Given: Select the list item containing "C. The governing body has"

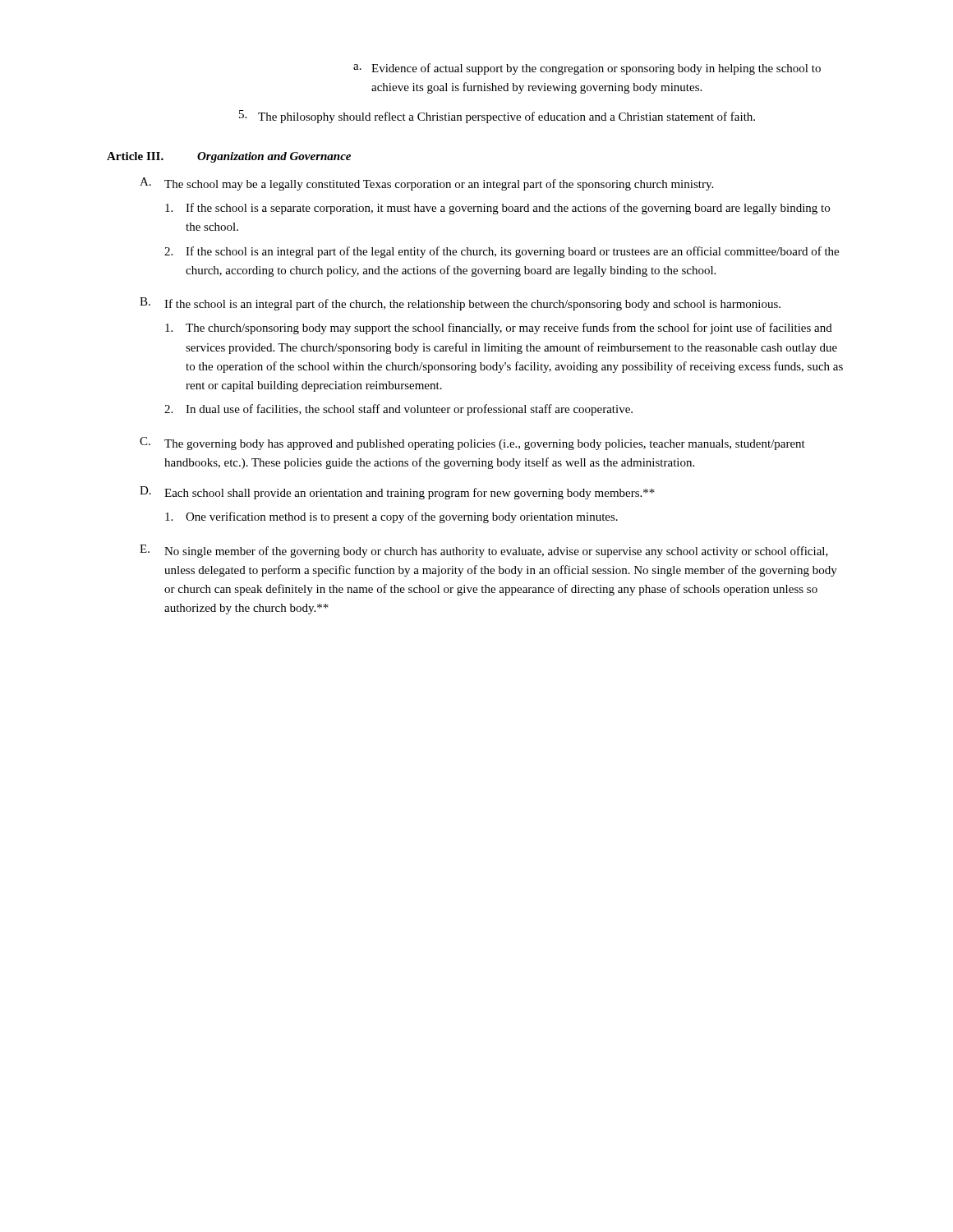Looking at the screenshot, I should pos(493,453).
